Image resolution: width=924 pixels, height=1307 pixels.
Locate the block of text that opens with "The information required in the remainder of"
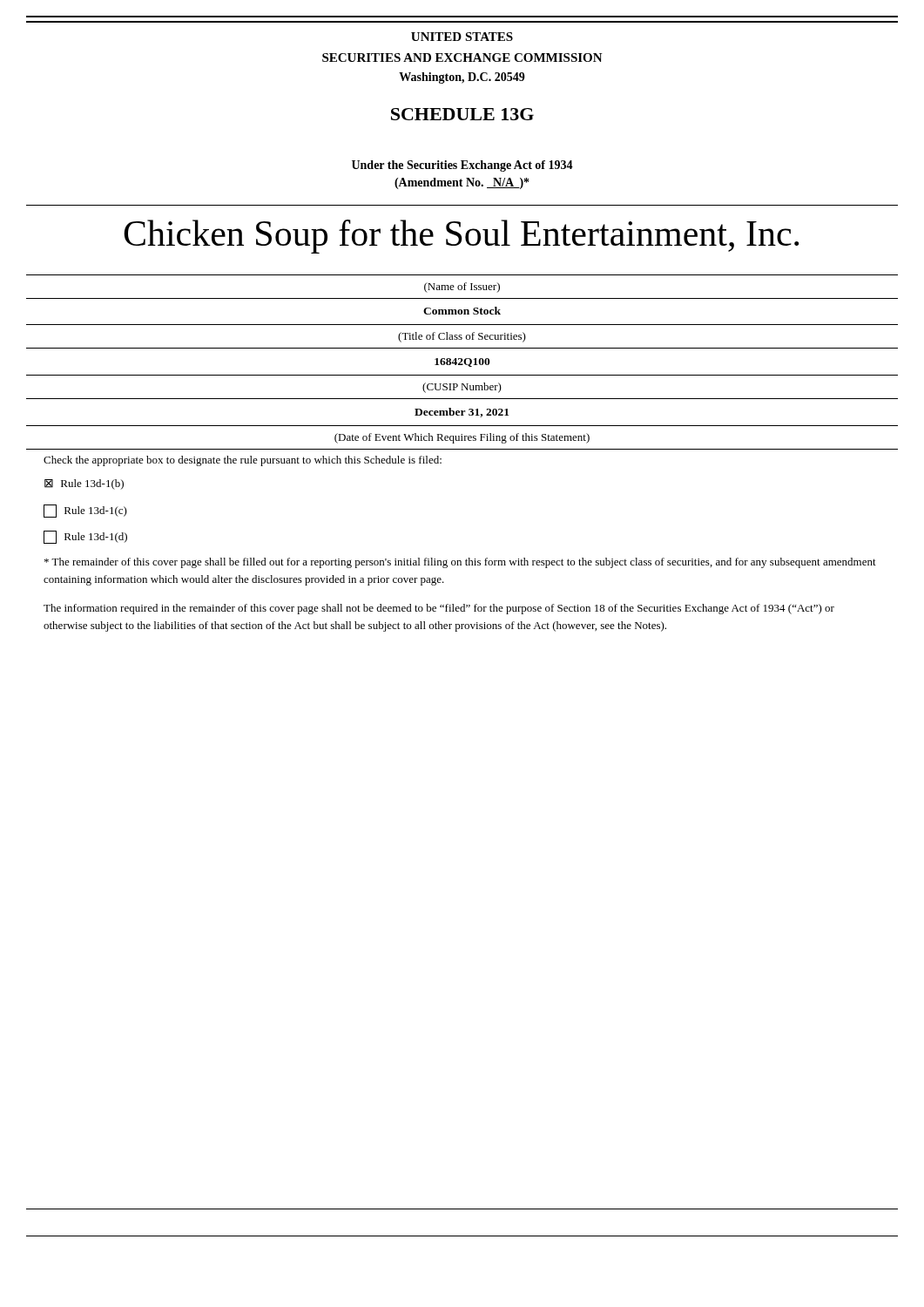(439, 616)
